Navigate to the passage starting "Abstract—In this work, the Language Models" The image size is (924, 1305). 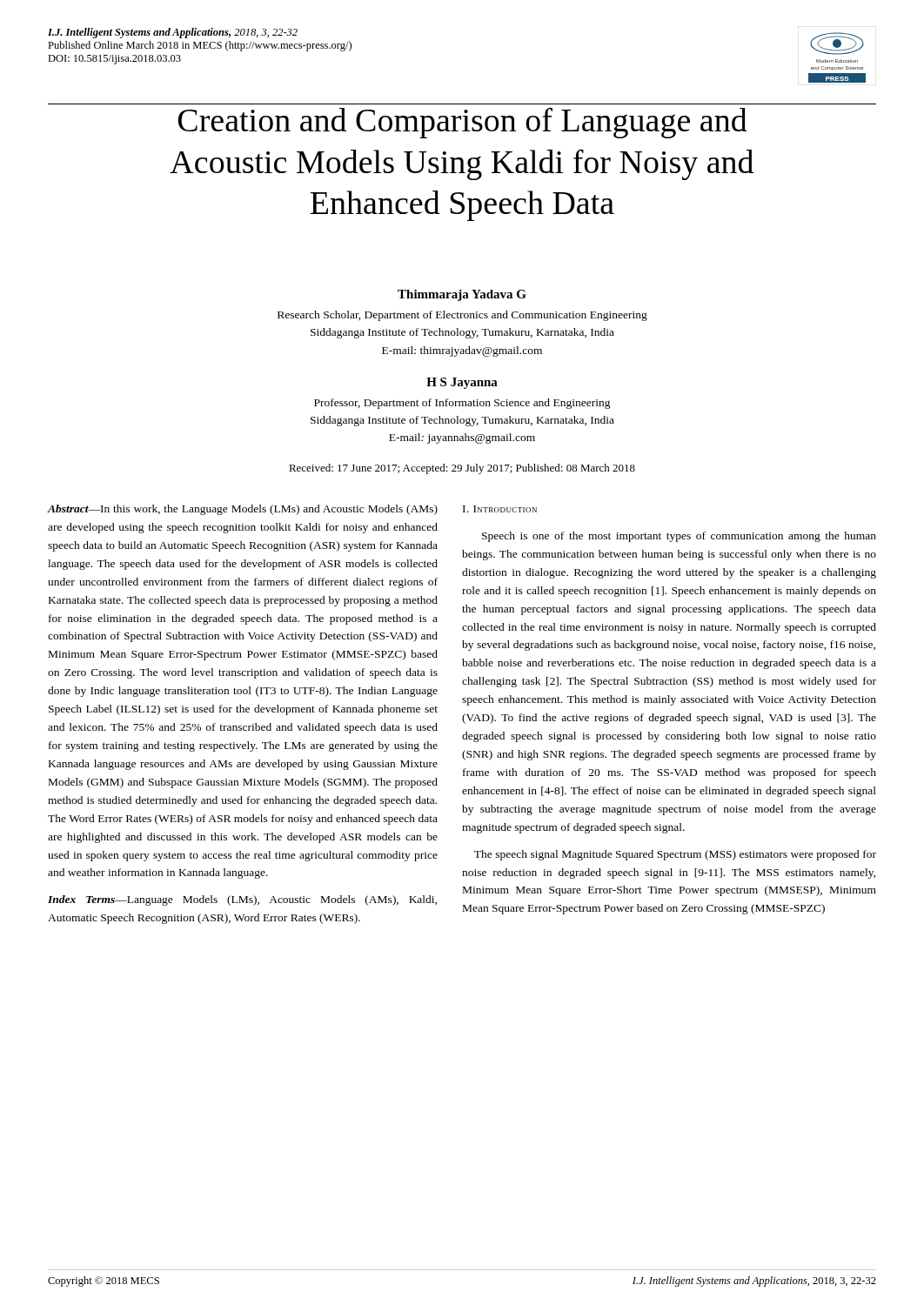[x=243, y=691]
